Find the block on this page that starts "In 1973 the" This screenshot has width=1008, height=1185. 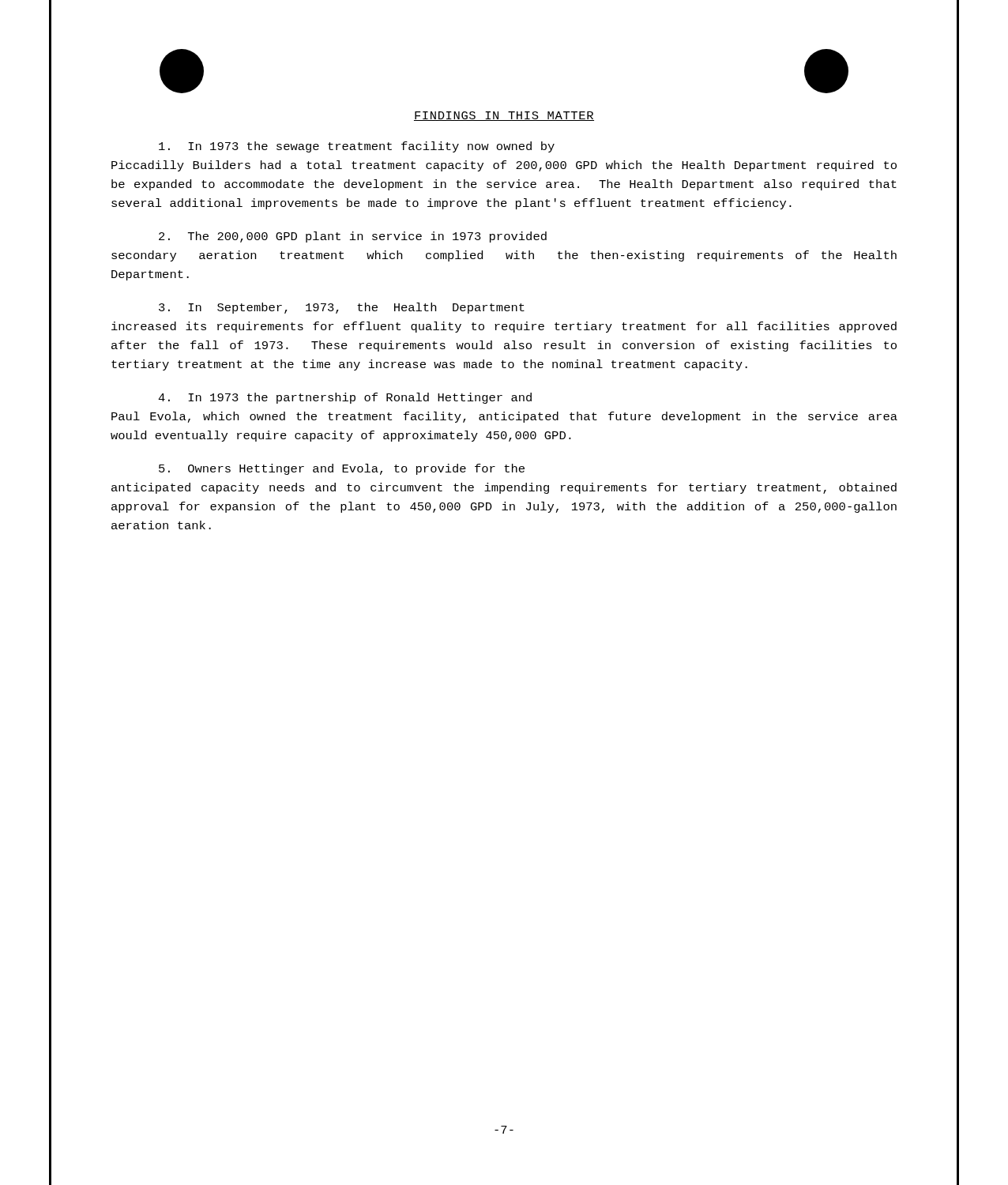[504, 174]
